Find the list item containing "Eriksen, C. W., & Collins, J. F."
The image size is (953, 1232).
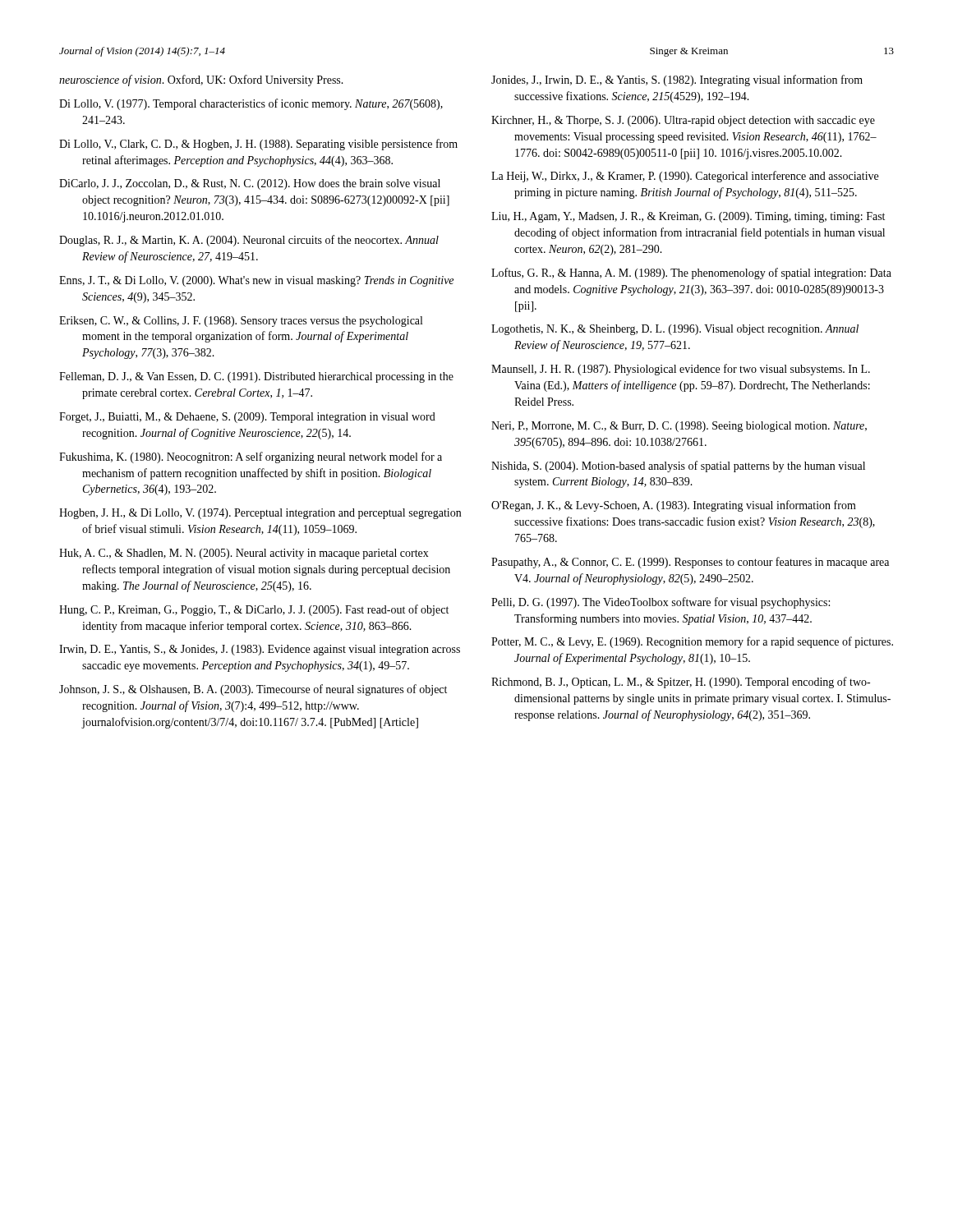[241, 337]
